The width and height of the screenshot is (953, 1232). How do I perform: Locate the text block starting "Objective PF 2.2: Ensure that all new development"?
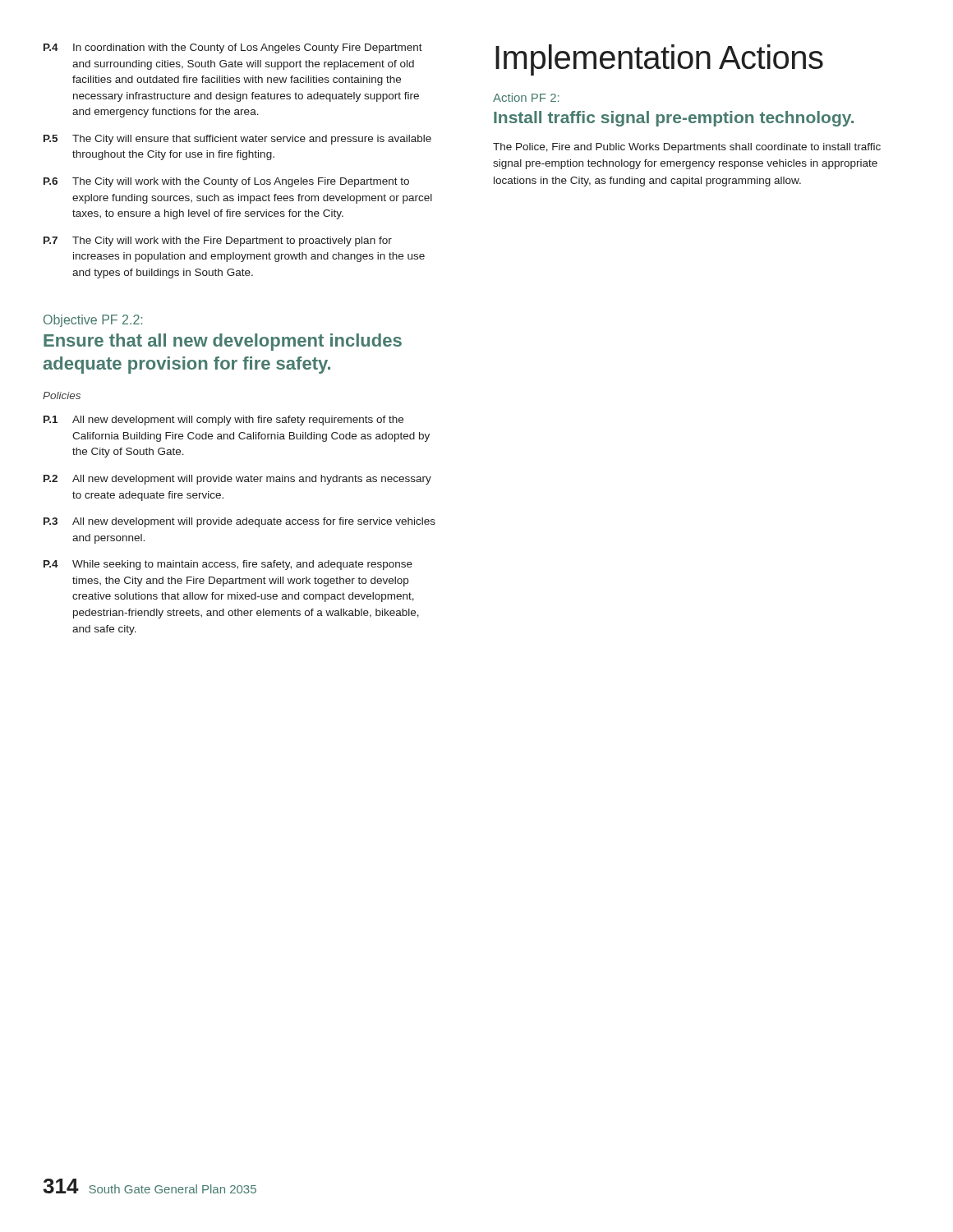click(240, 344)
